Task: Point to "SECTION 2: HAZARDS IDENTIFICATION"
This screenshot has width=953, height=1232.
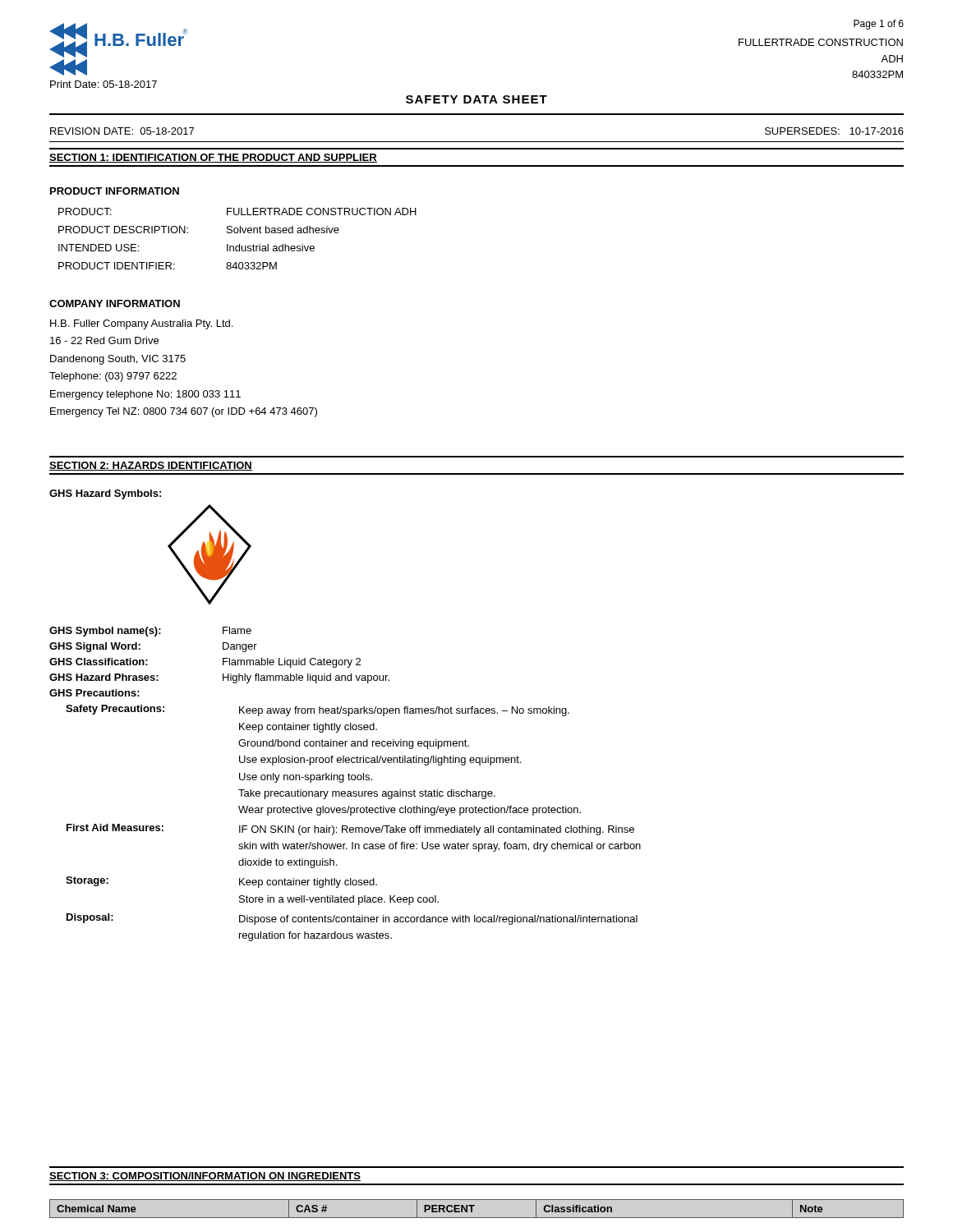Action: point(476,465)
